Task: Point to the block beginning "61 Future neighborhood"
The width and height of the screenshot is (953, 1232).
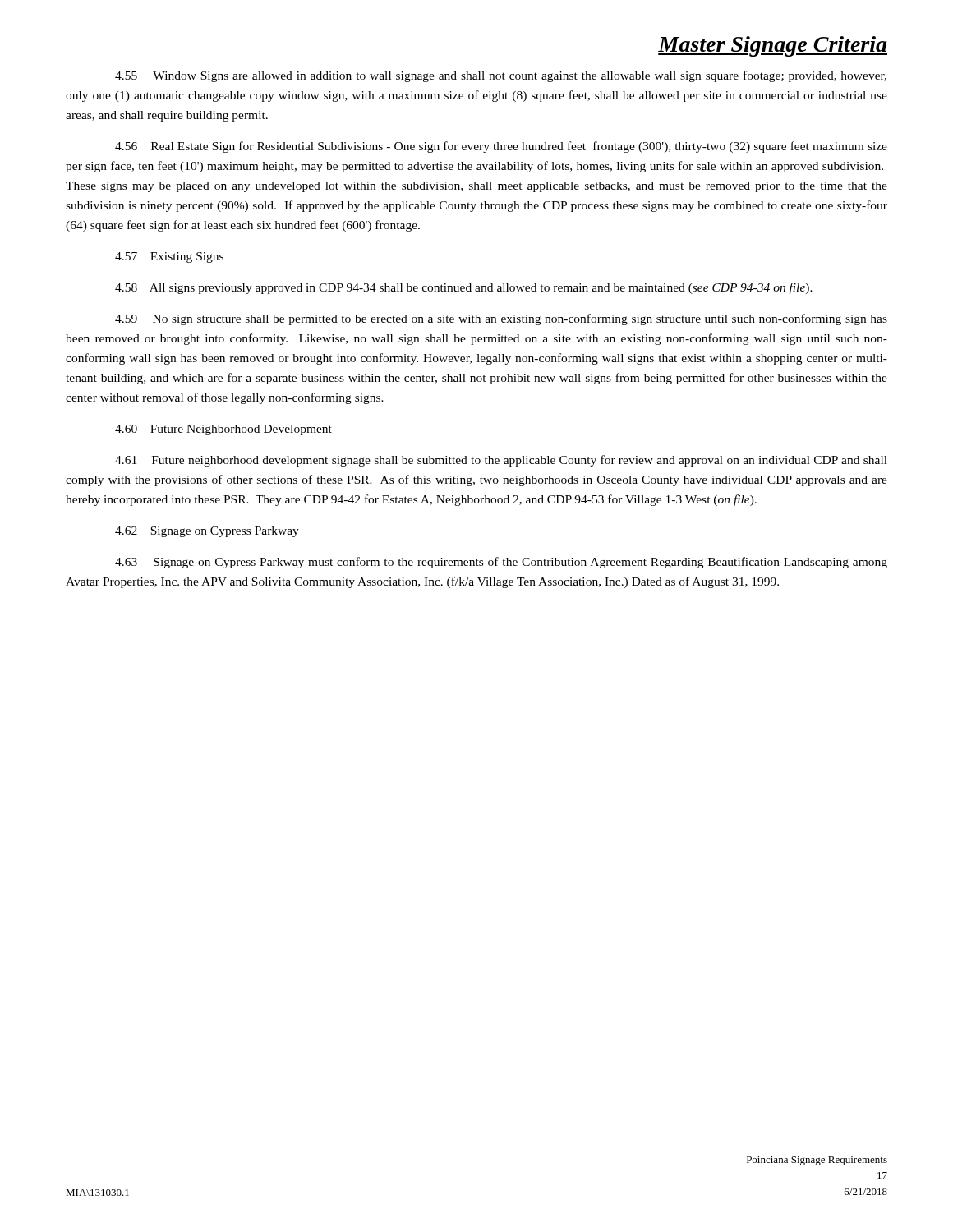Action: [476, 479]
